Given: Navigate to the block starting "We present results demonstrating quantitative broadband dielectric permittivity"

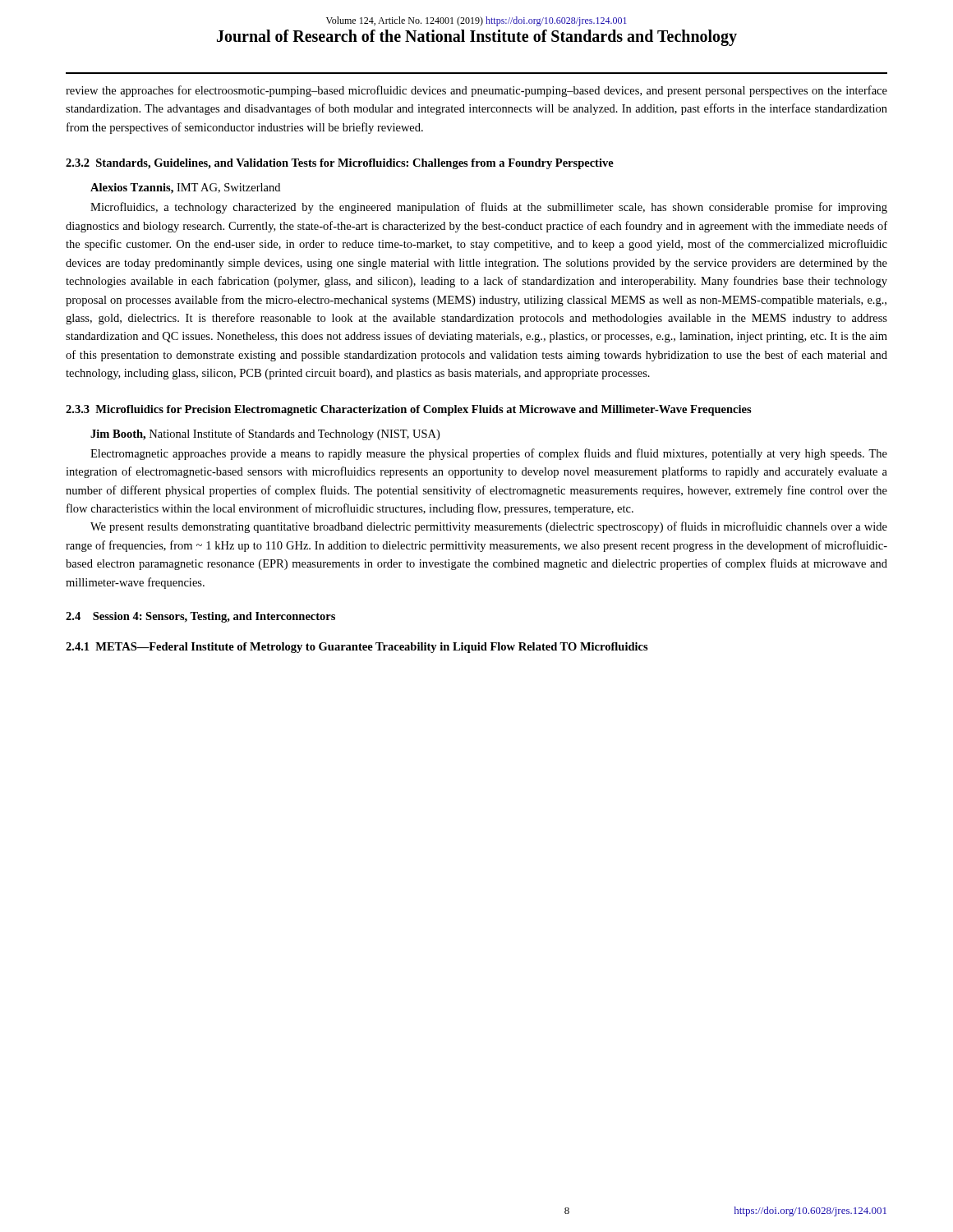Looking at the screenshot, I should tap(476, 555).
